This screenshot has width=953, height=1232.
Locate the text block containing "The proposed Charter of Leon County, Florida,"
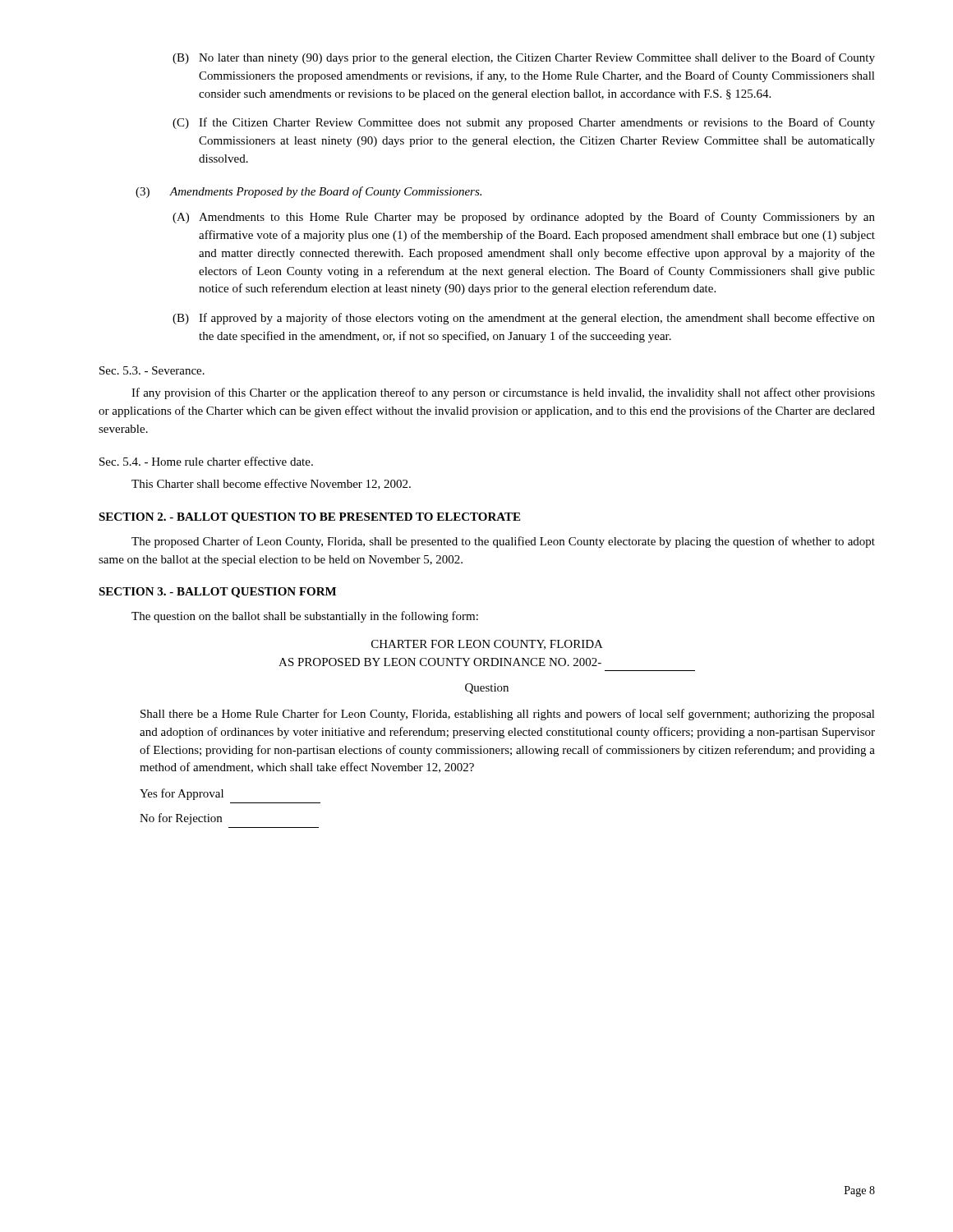[487, 550]
